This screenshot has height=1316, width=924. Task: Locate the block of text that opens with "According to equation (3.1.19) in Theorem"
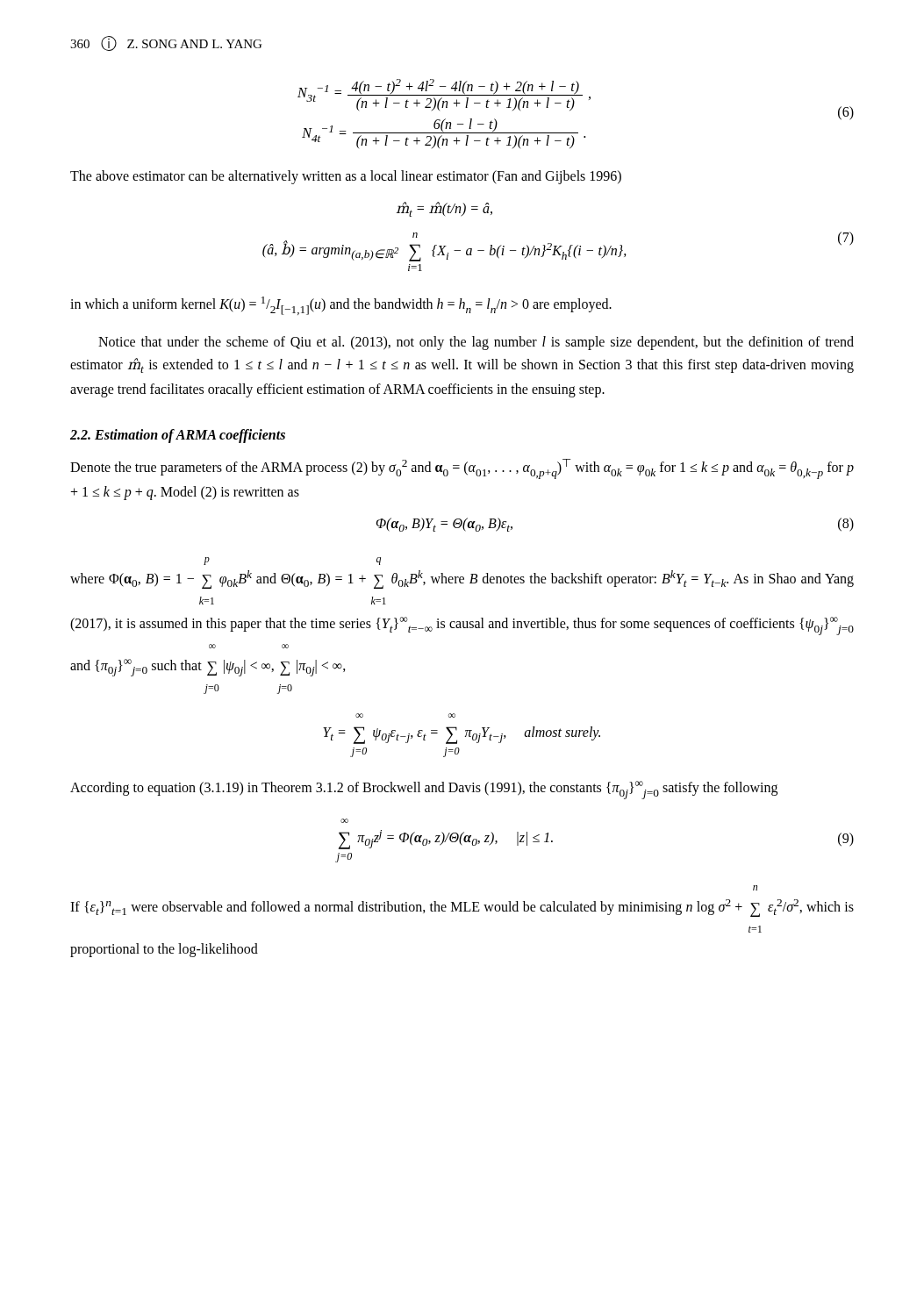(x=424, y=788)
